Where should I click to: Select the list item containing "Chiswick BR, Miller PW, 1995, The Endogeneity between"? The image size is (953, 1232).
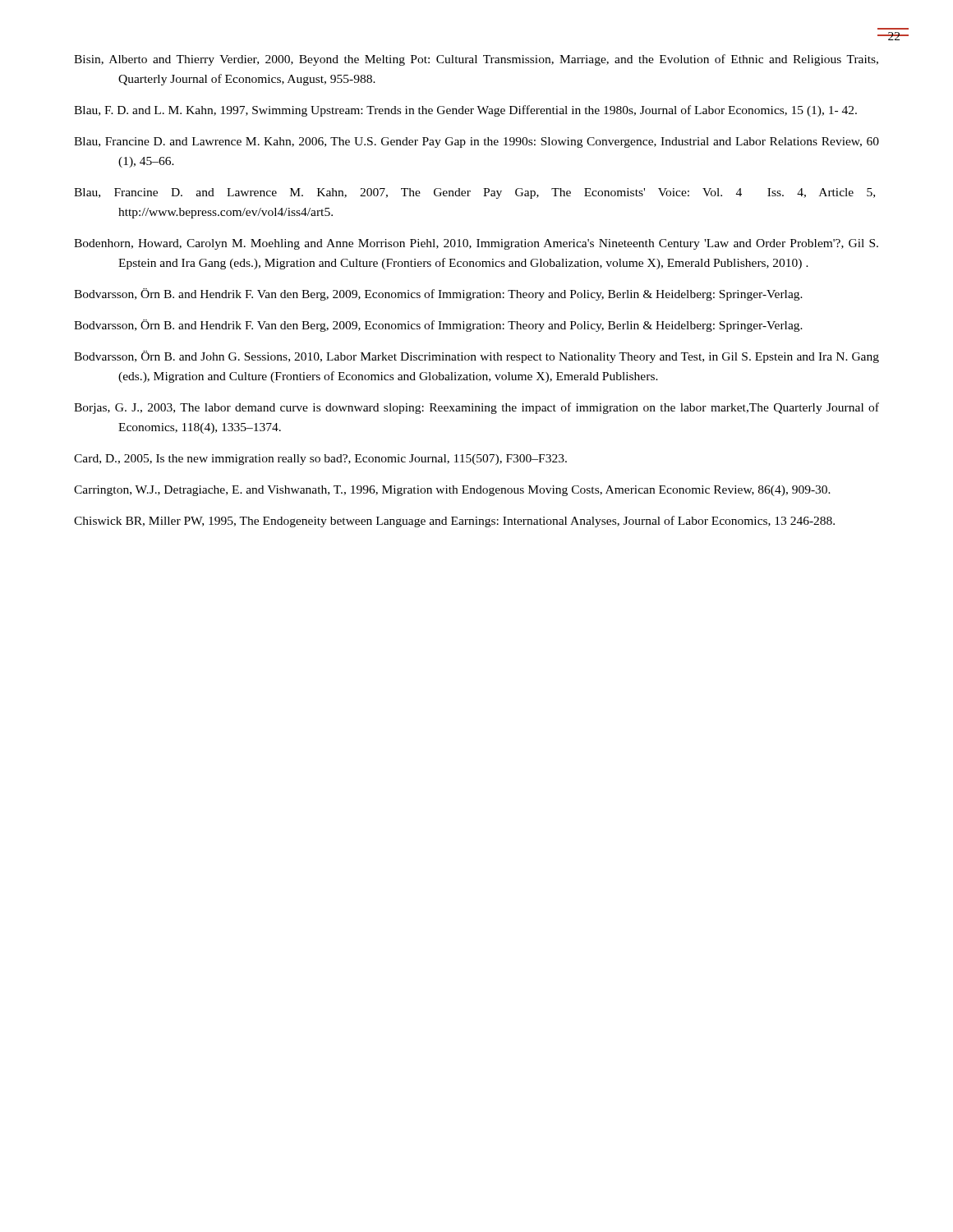[476, 521]
